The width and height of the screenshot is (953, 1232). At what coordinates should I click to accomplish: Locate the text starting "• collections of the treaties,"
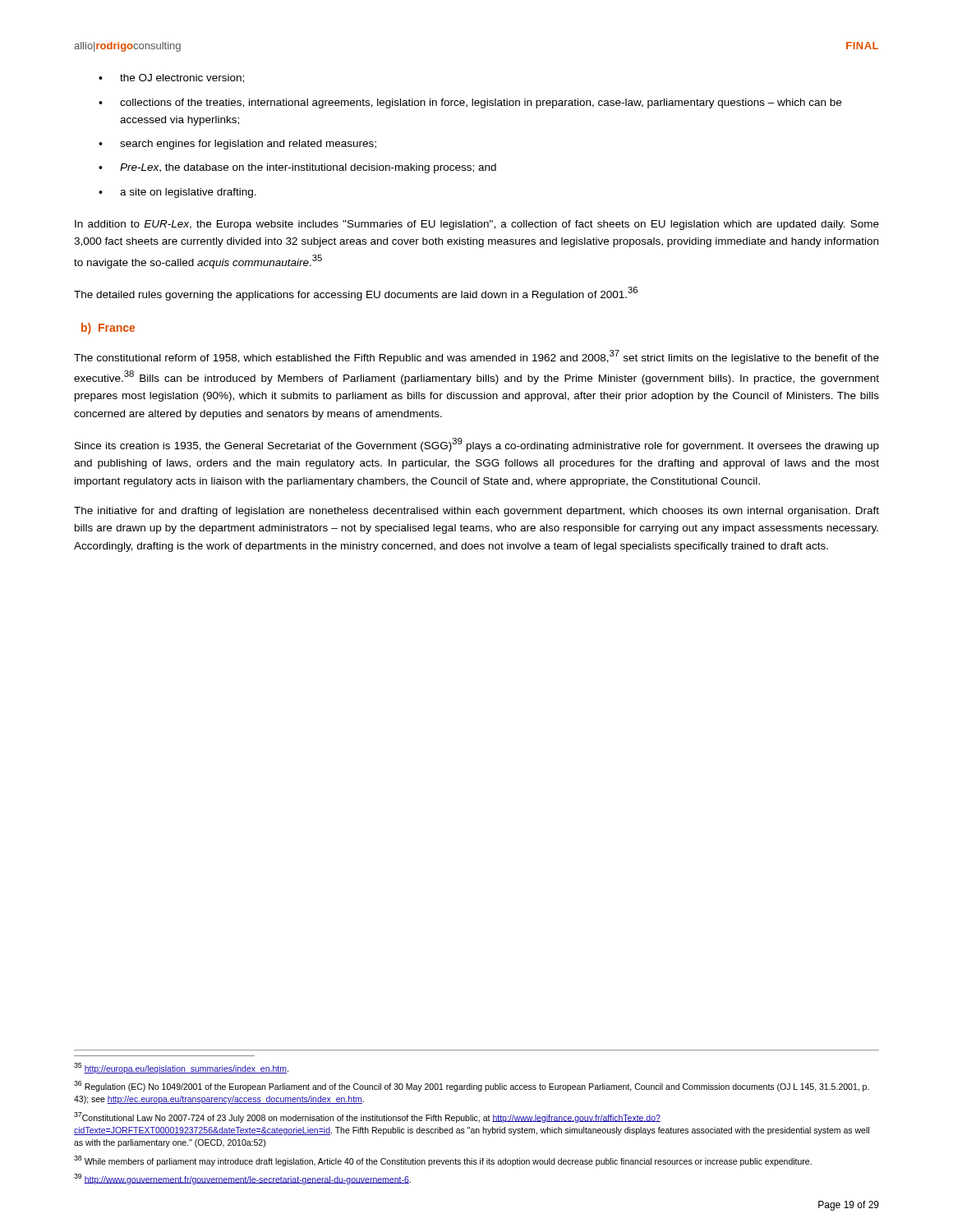point(489,111)
